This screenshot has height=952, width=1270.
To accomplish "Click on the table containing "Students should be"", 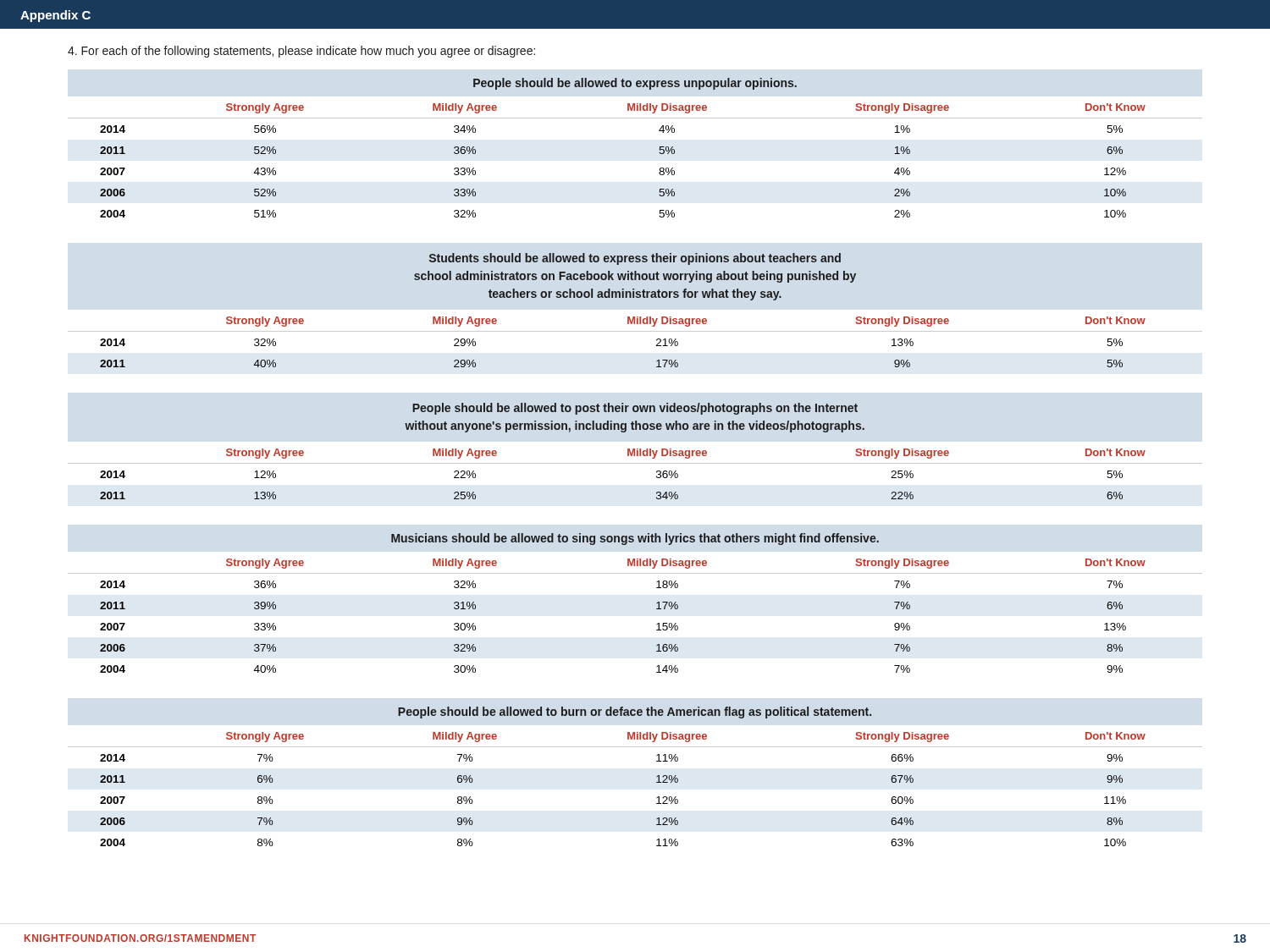I will pyautogui.click(x=635, y=308).
